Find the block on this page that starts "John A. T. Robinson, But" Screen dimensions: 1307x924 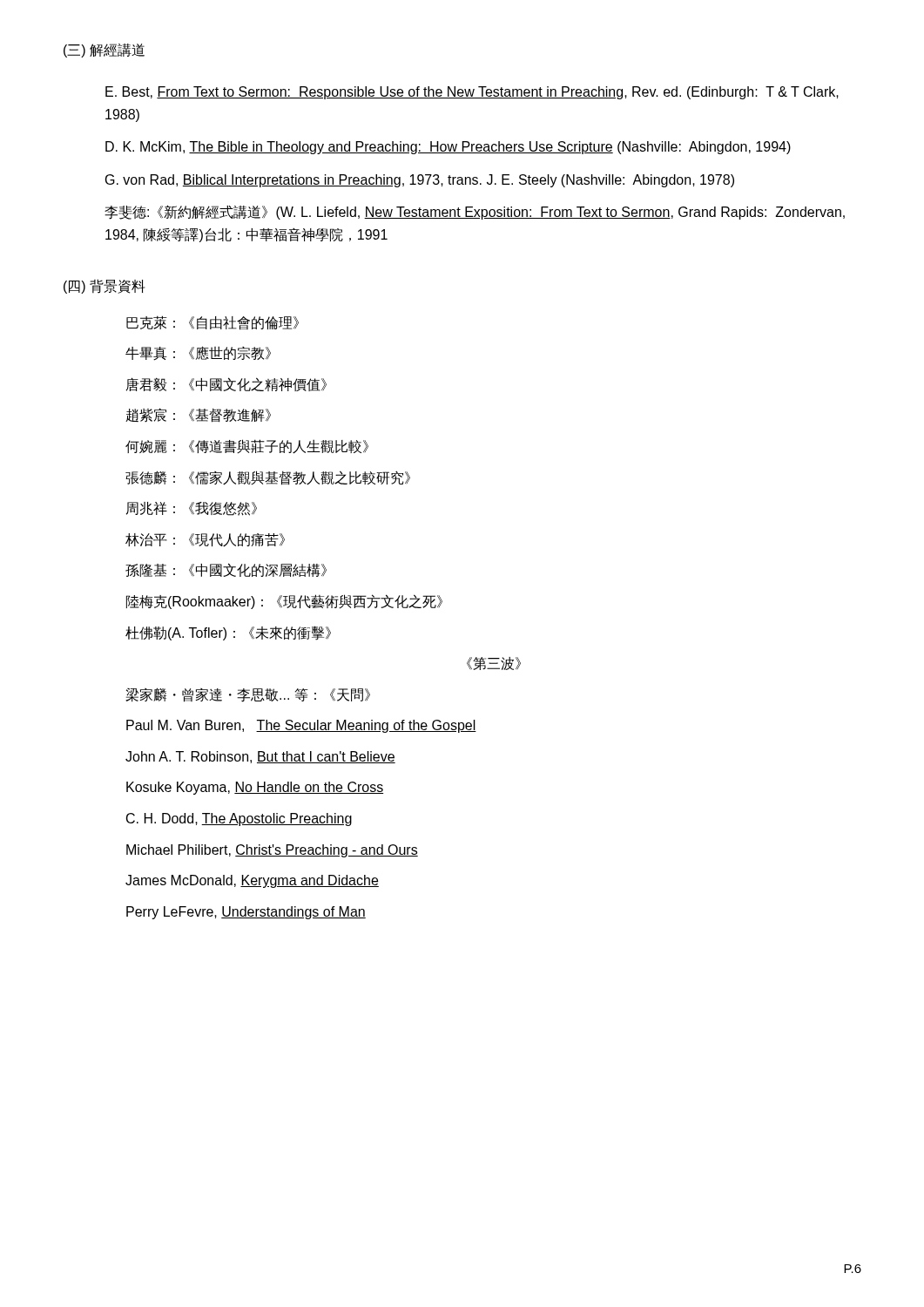(260, 757)
